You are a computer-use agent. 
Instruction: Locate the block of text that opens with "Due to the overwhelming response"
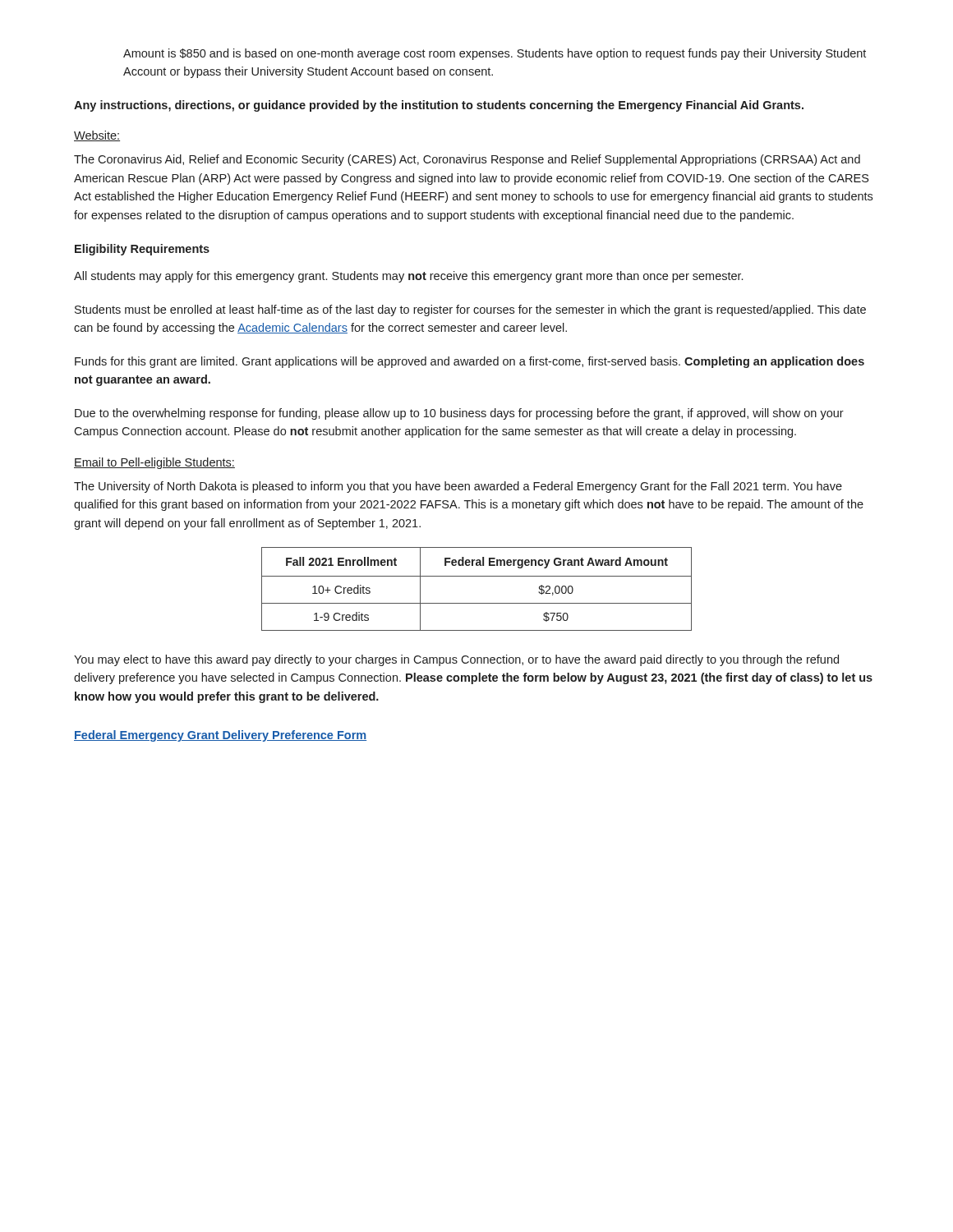[459, 422]
